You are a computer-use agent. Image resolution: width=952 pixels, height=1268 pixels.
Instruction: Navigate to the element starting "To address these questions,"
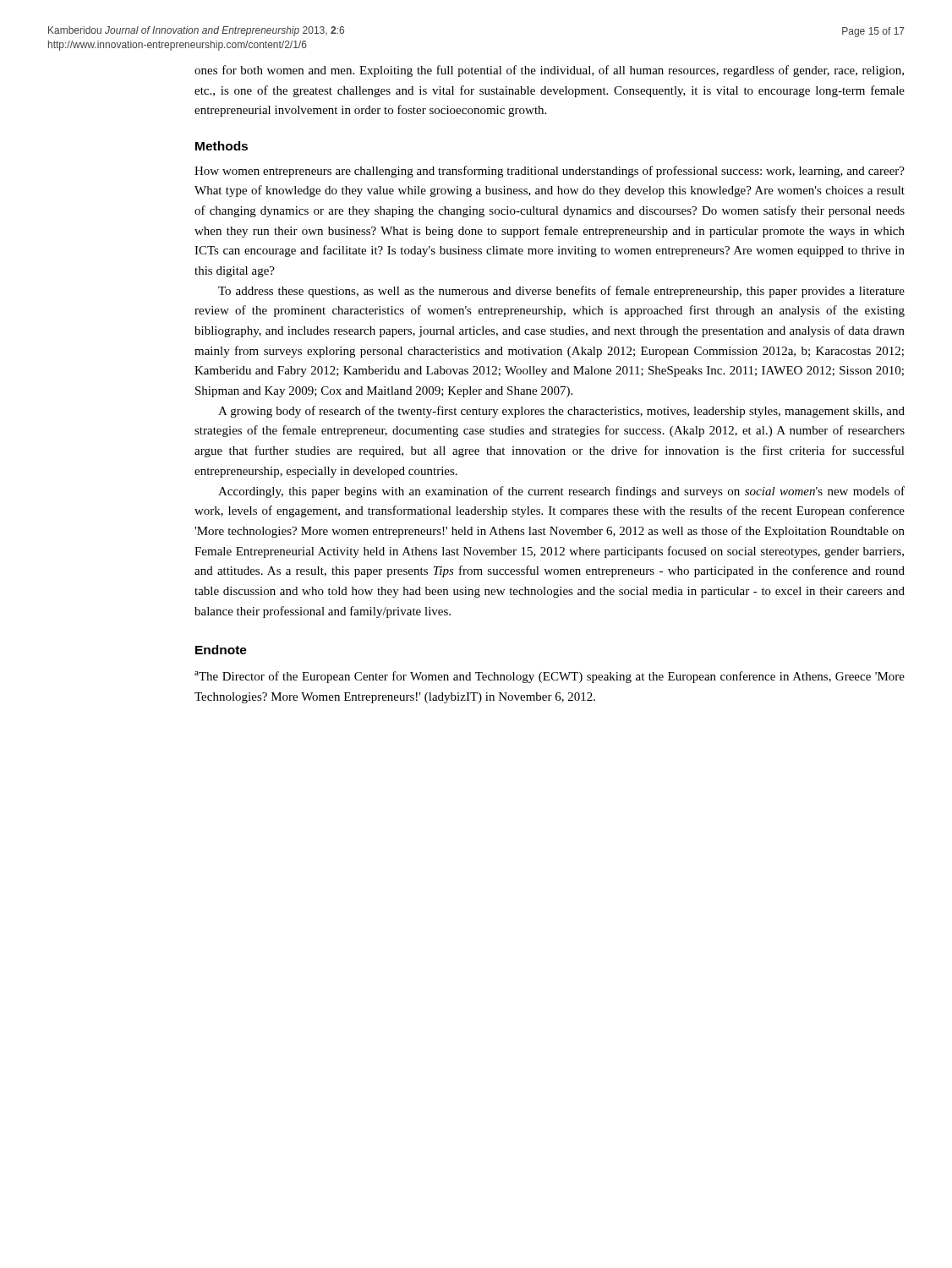(x=550, y=341)
